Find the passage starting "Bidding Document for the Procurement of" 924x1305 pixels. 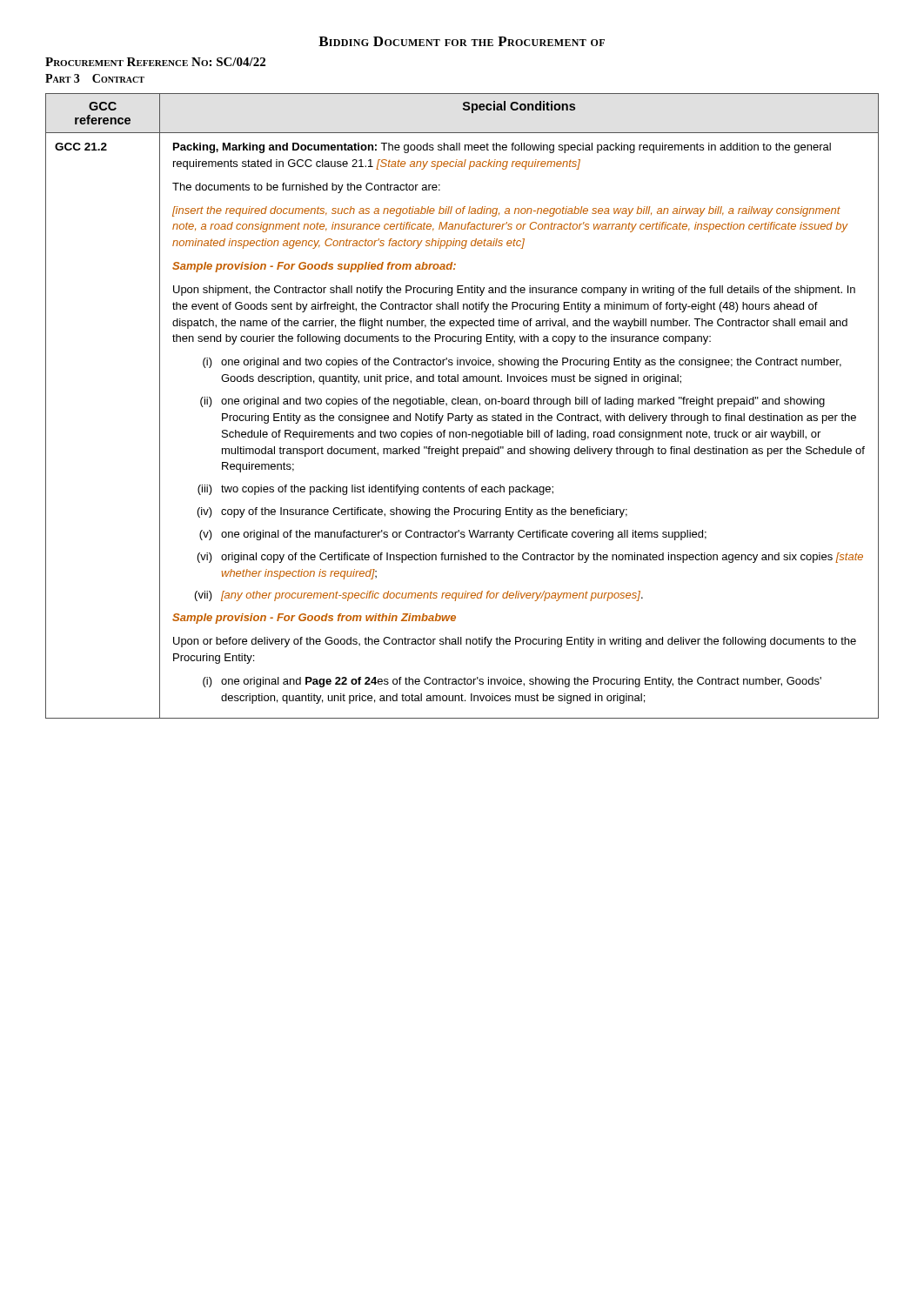462,41
